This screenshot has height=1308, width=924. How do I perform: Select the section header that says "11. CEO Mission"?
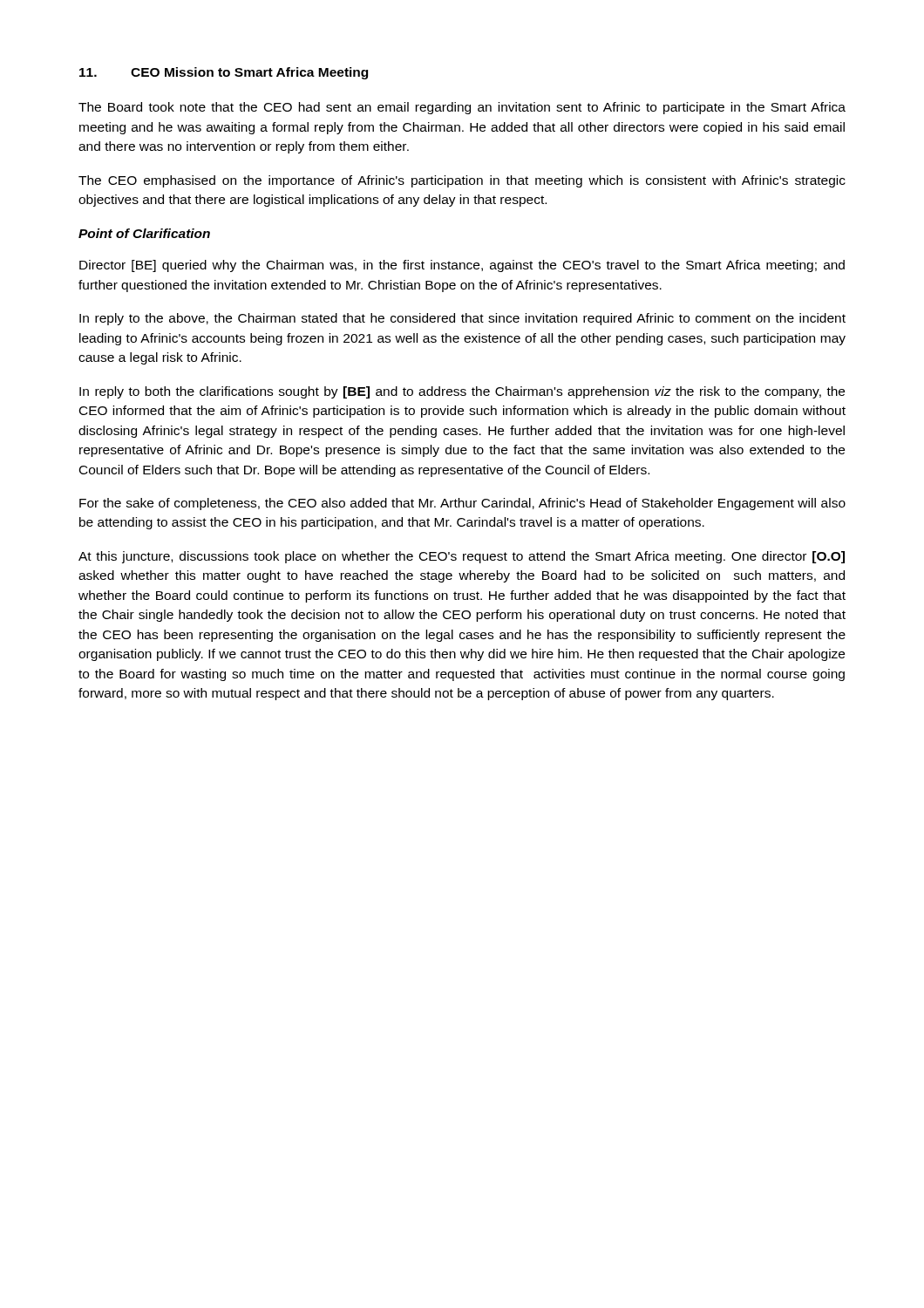tap(224, 73)
